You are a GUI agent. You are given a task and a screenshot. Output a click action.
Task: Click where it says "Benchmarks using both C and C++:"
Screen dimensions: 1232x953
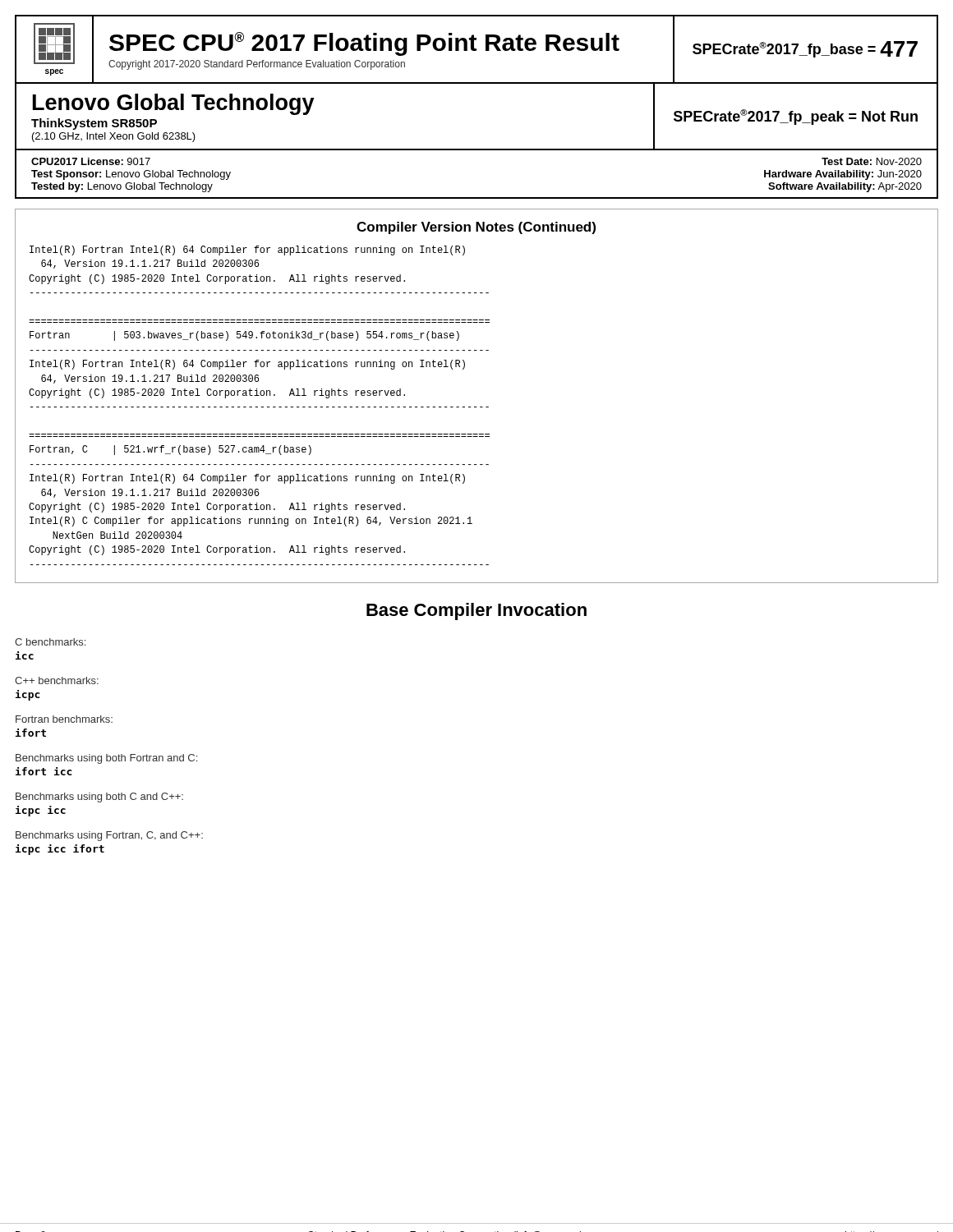99,796
